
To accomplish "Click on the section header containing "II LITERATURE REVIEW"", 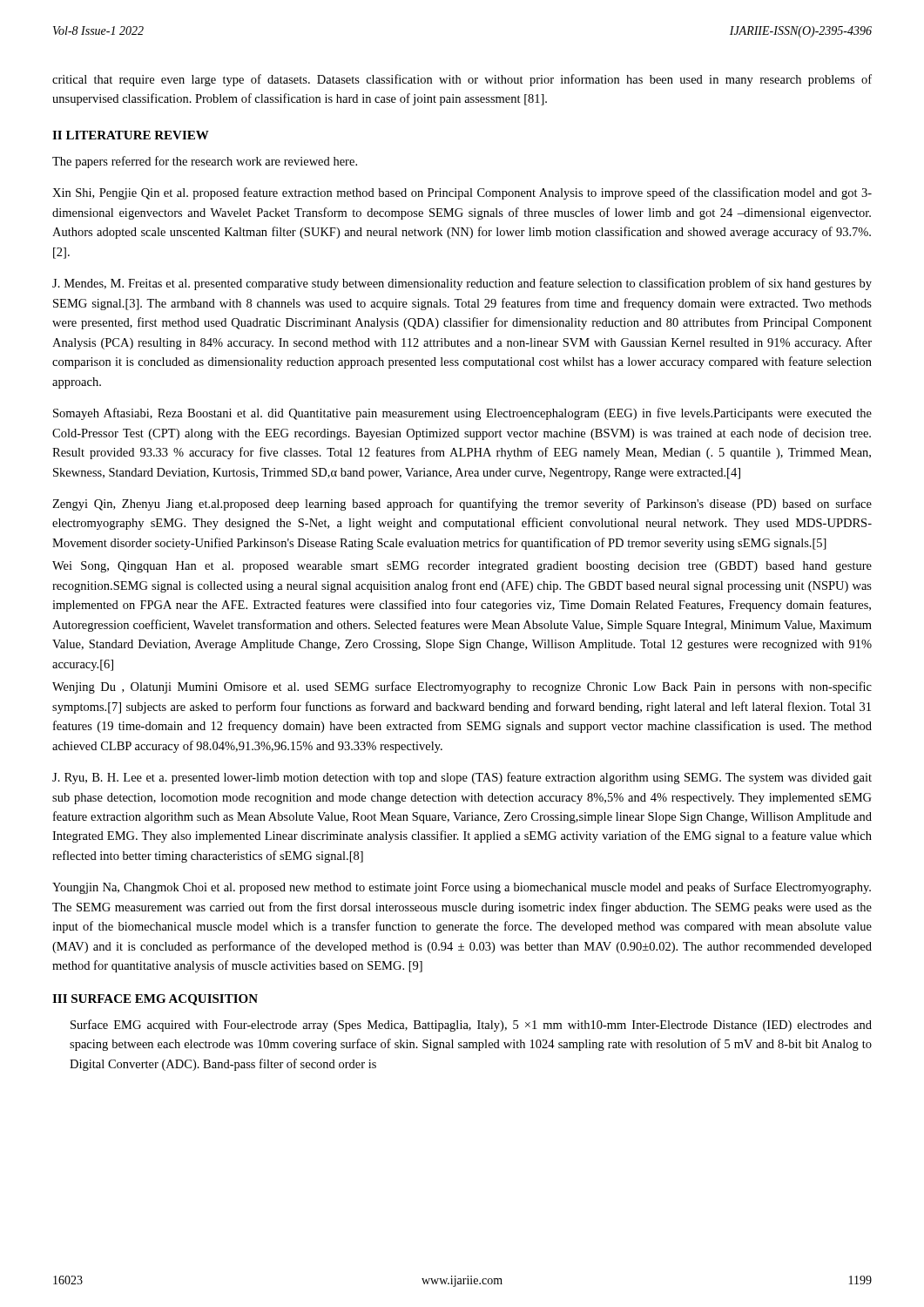I will tap(131, 135).
